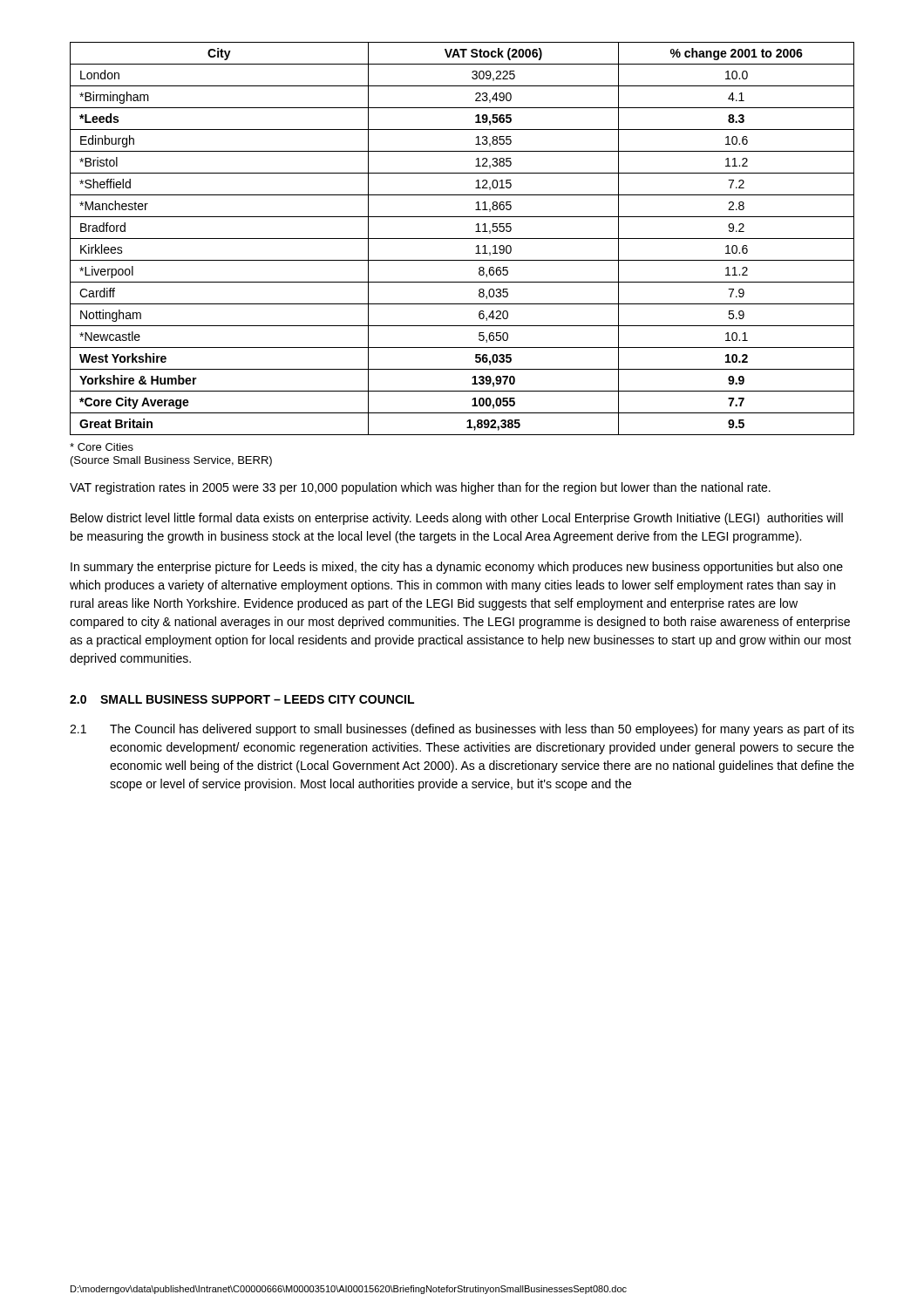Locate the region starting "Below district level little formal data"

point(457,527)
